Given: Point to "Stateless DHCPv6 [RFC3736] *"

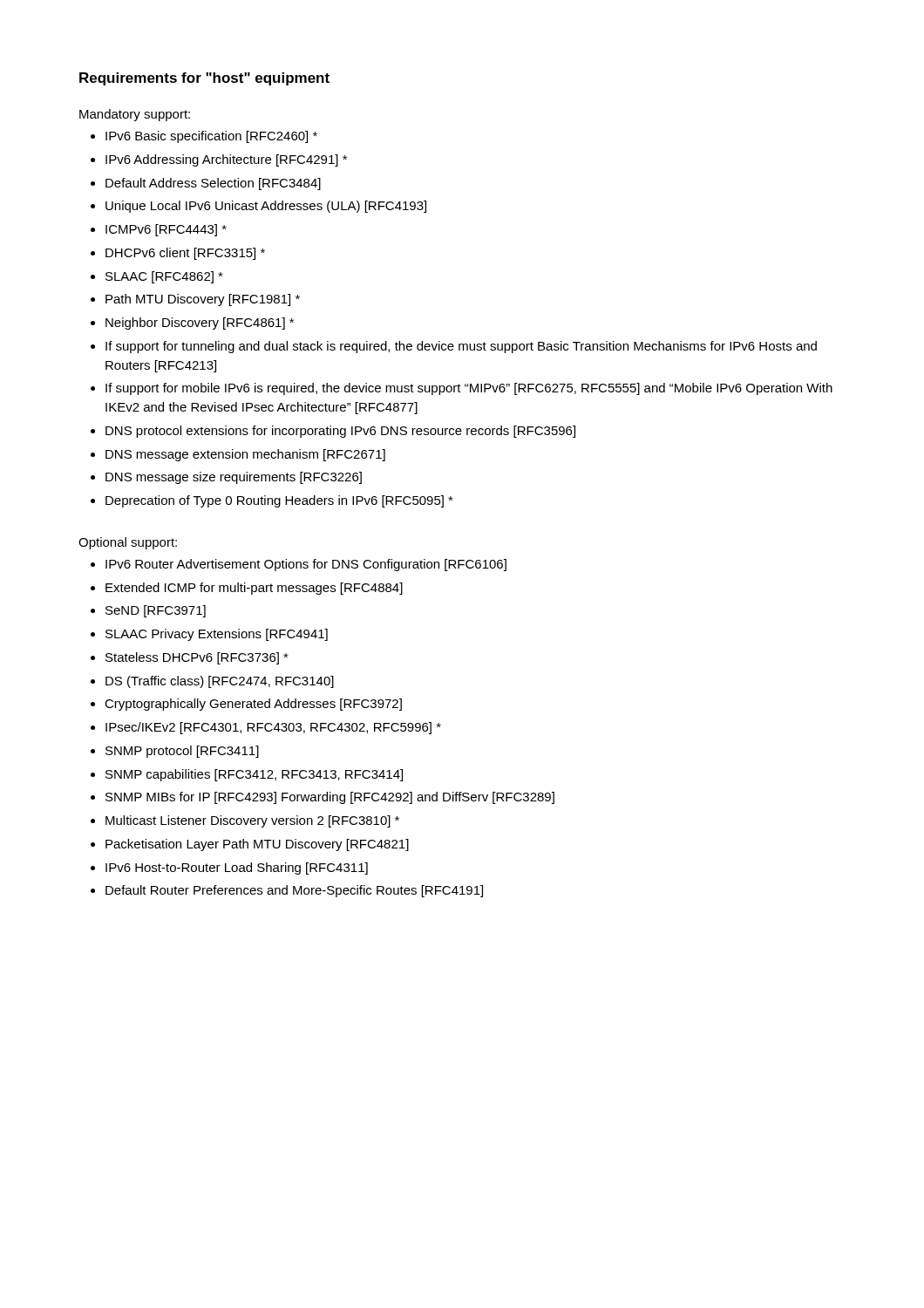Looking at the screenshot, I should pos(197,657).
